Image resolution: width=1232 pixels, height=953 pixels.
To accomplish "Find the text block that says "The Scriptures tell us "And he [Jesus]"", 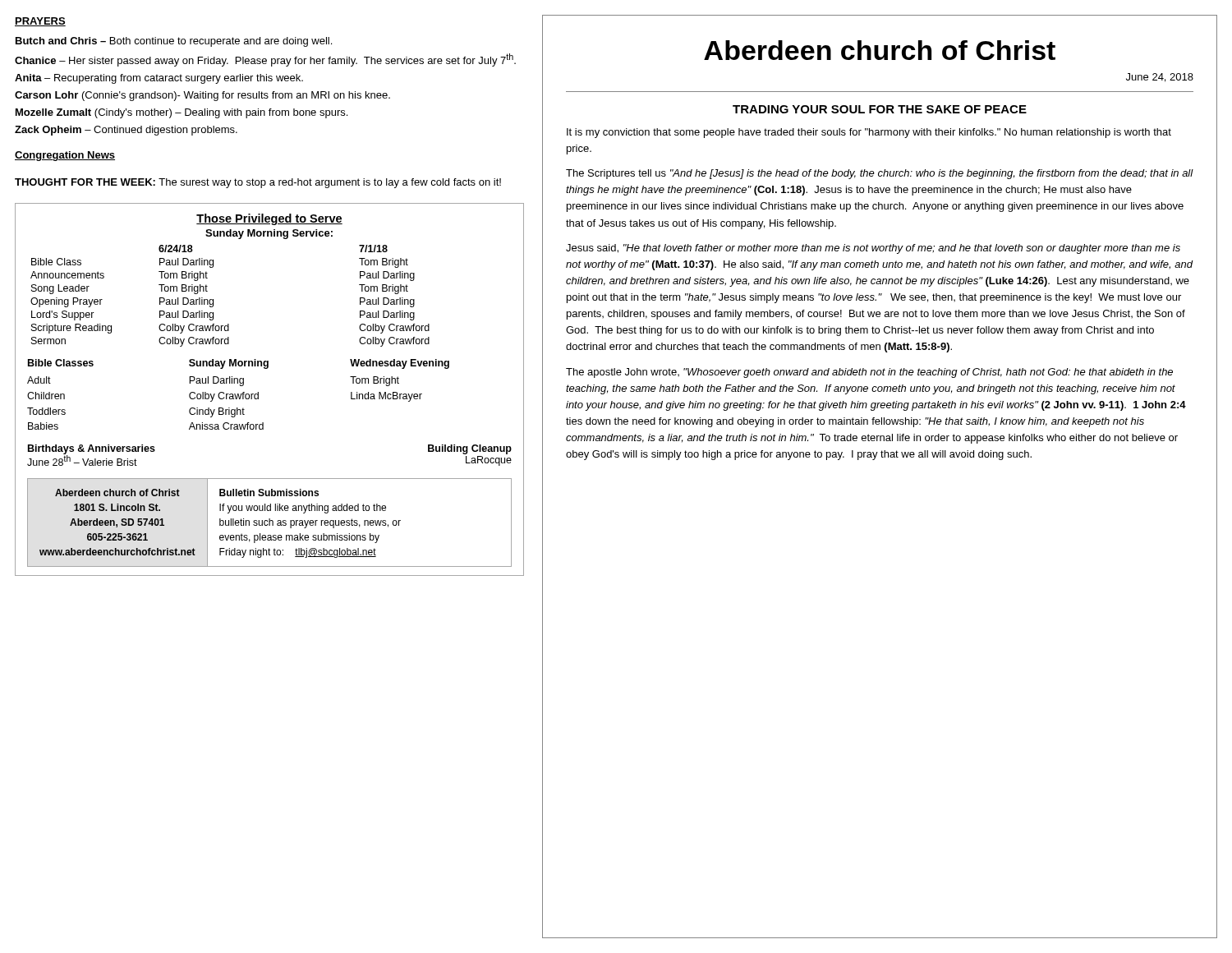I will [880, 198].
